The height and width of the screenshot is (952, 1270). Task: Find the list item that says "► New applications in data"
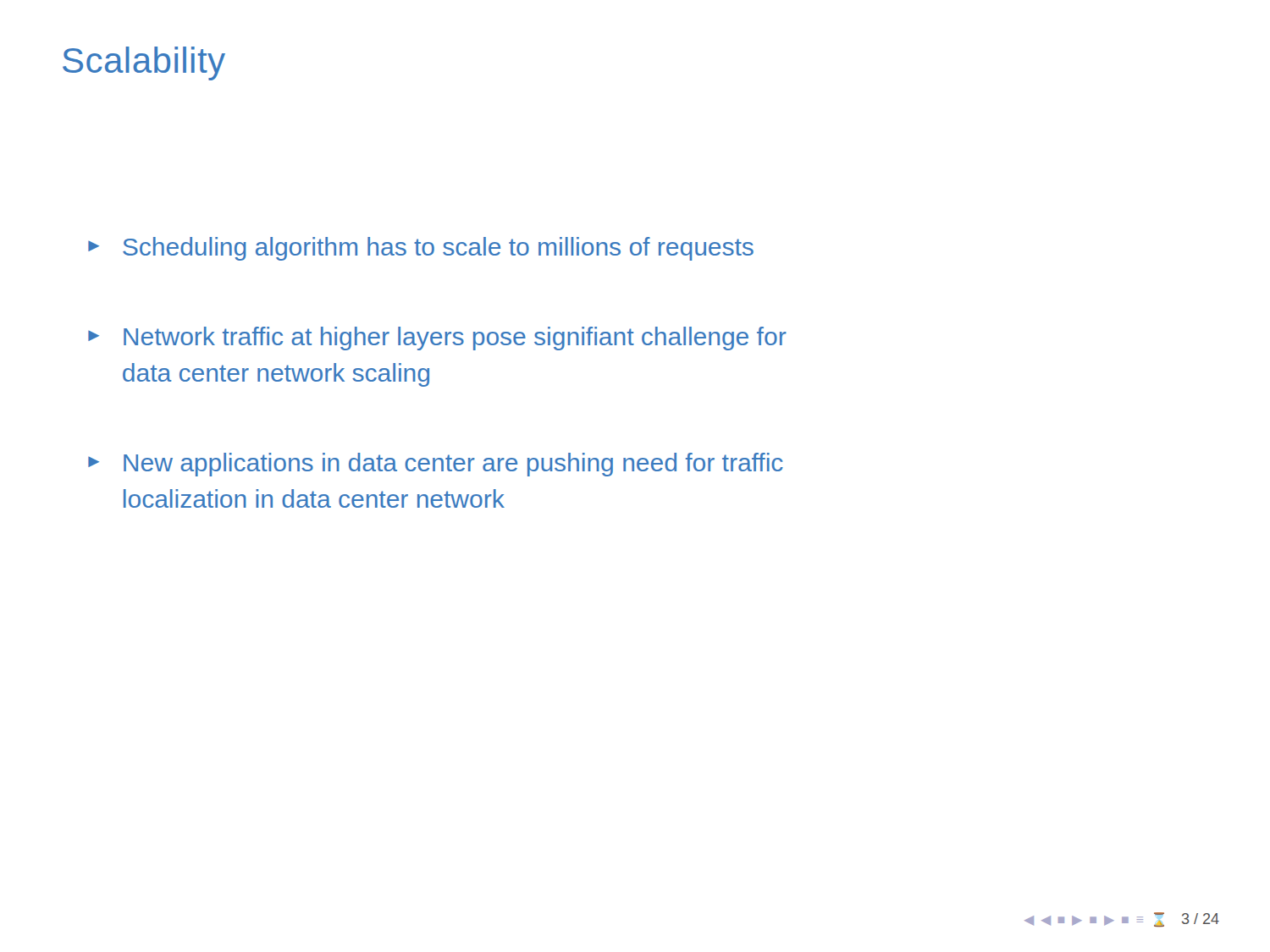click(x=434, y=481)
